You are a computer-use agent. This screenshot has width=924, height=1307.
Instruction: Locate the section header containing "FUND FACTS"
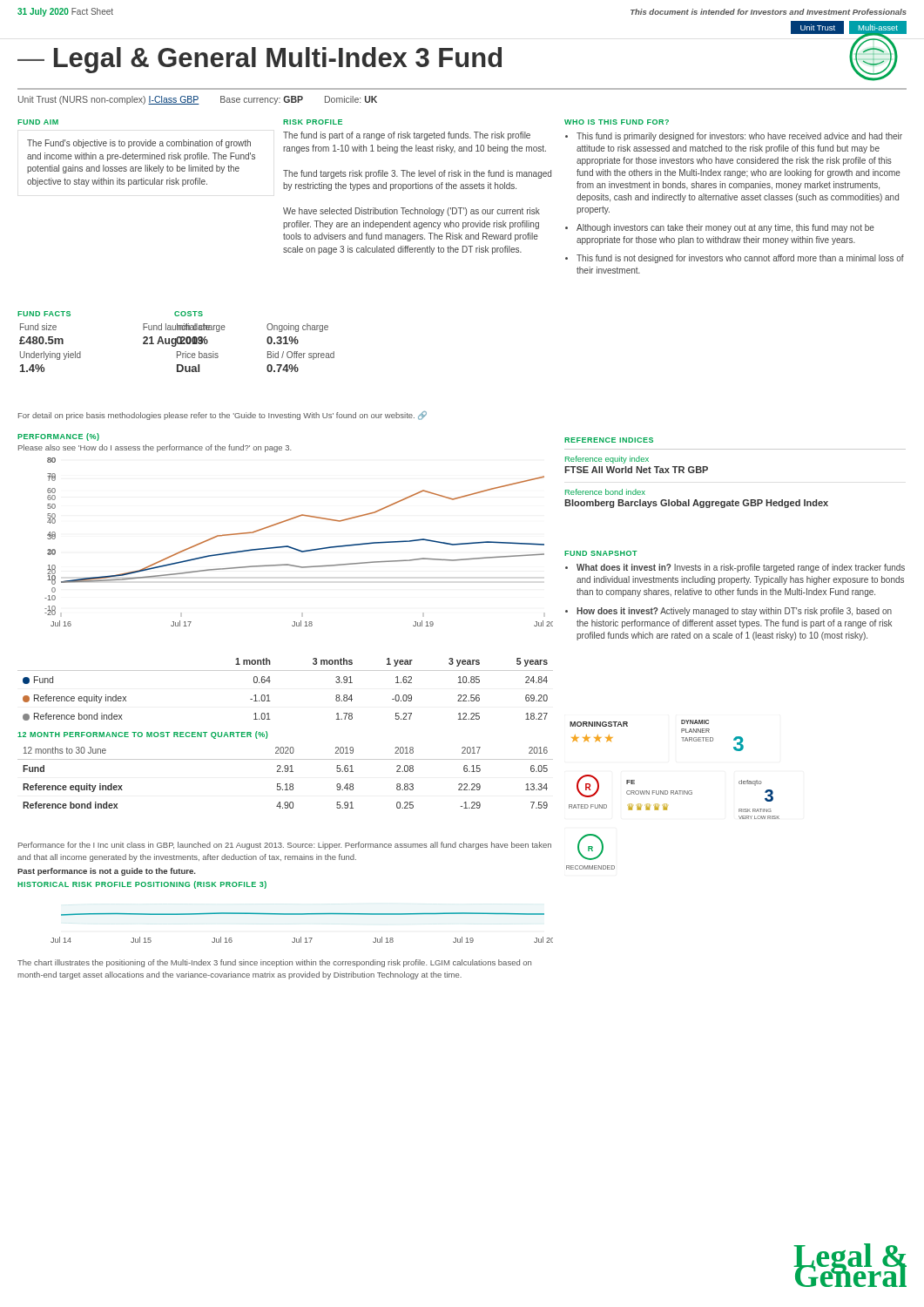click(x=44, y=314)
